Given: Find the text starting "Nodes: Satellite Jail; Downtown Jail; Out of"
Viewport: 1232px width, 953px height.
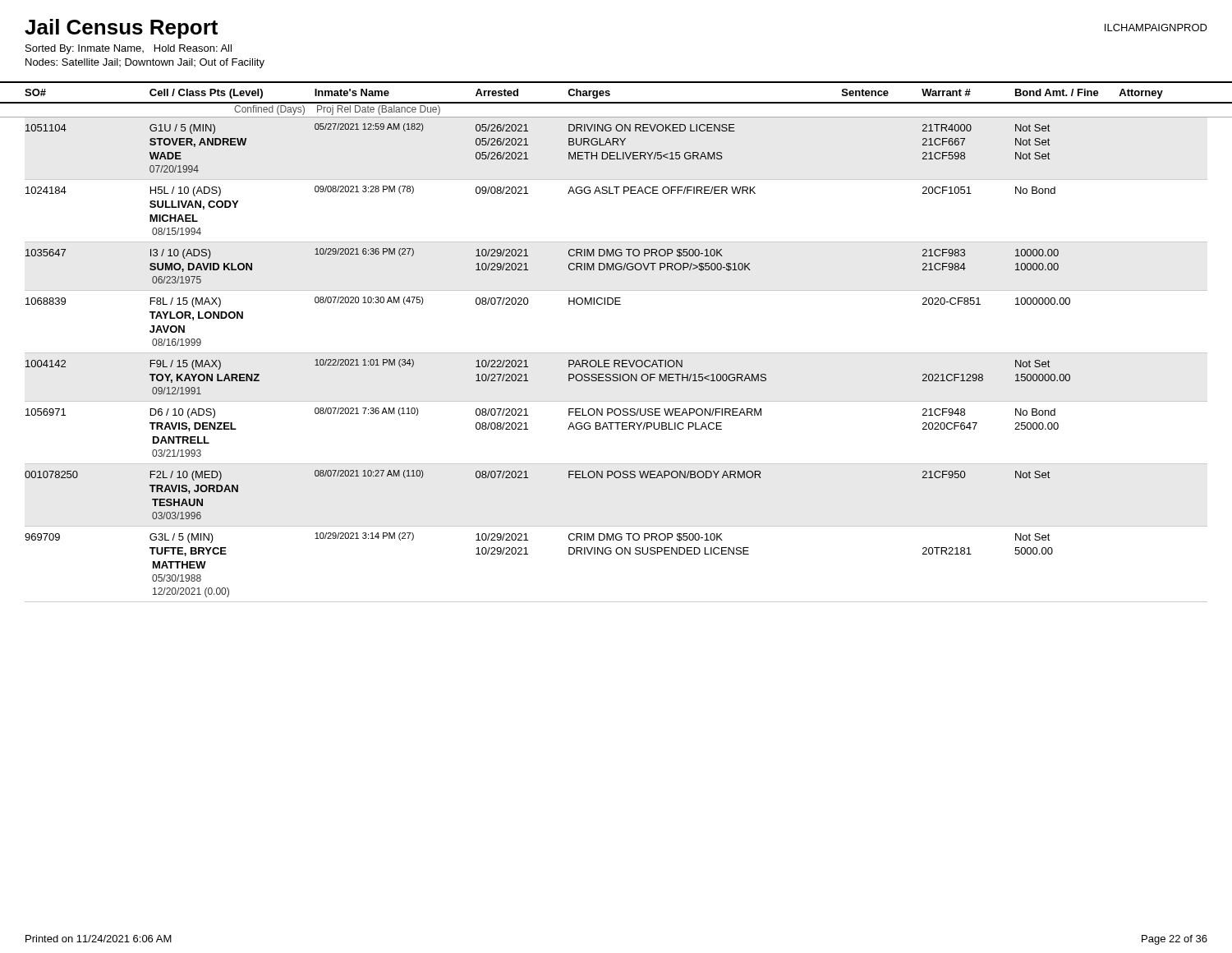Looking at the screenshot, I should [x=145, y=62].
